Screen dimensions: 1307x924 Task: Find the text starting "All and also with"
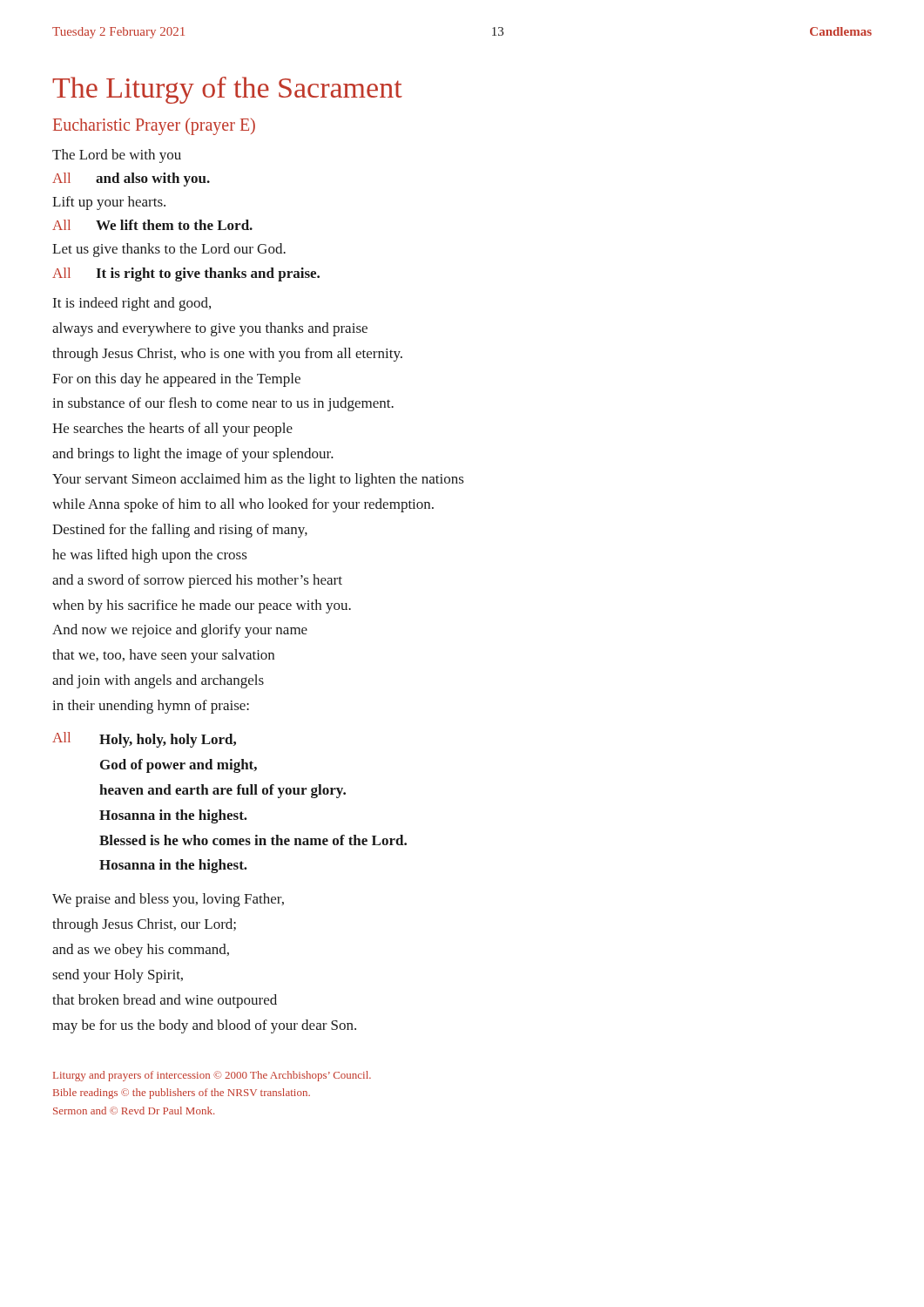point(131,179)
